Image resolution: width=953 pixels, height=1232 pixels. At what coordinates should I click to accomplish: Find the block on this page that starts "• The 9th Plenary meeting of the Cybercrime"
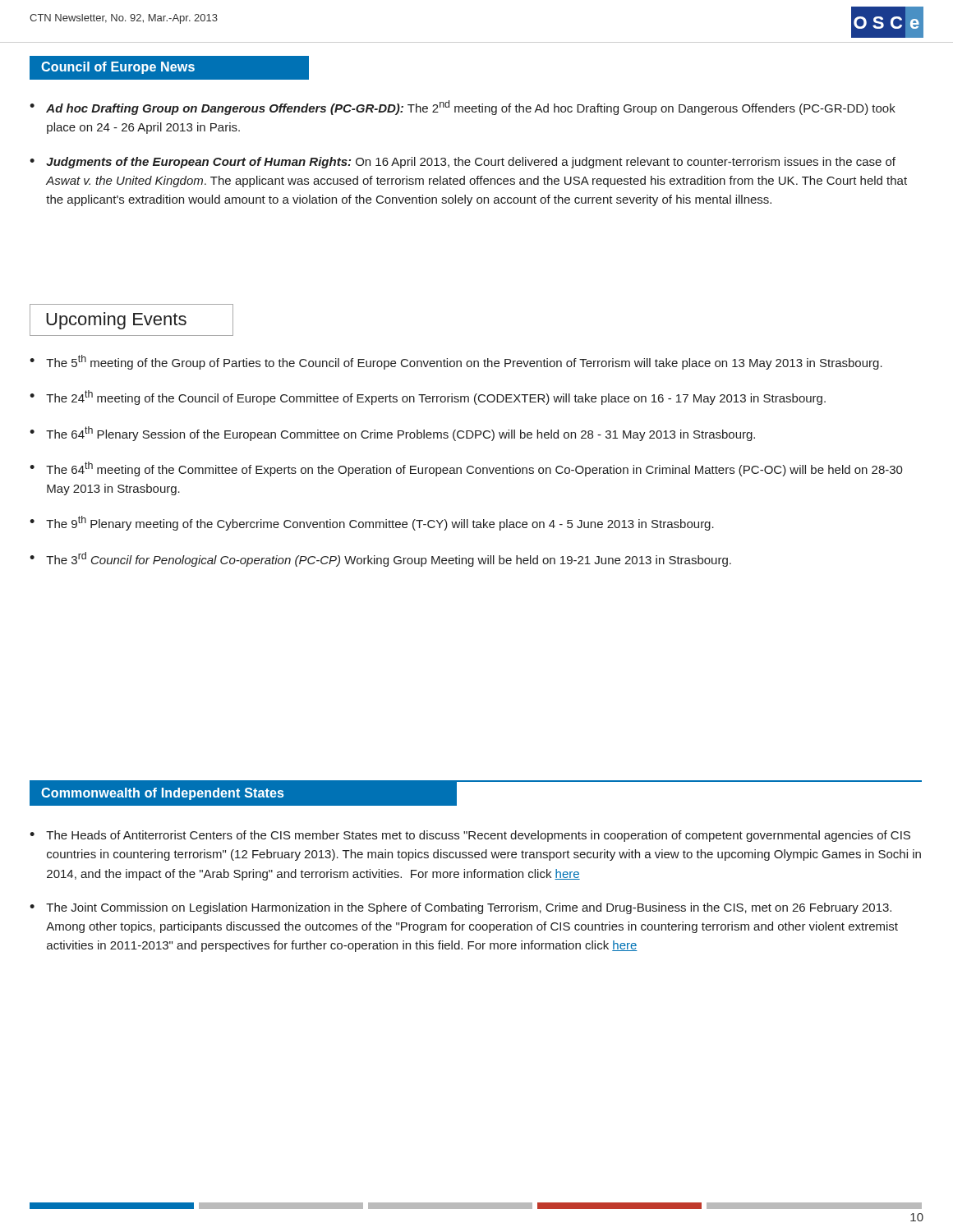click(476, 523)
